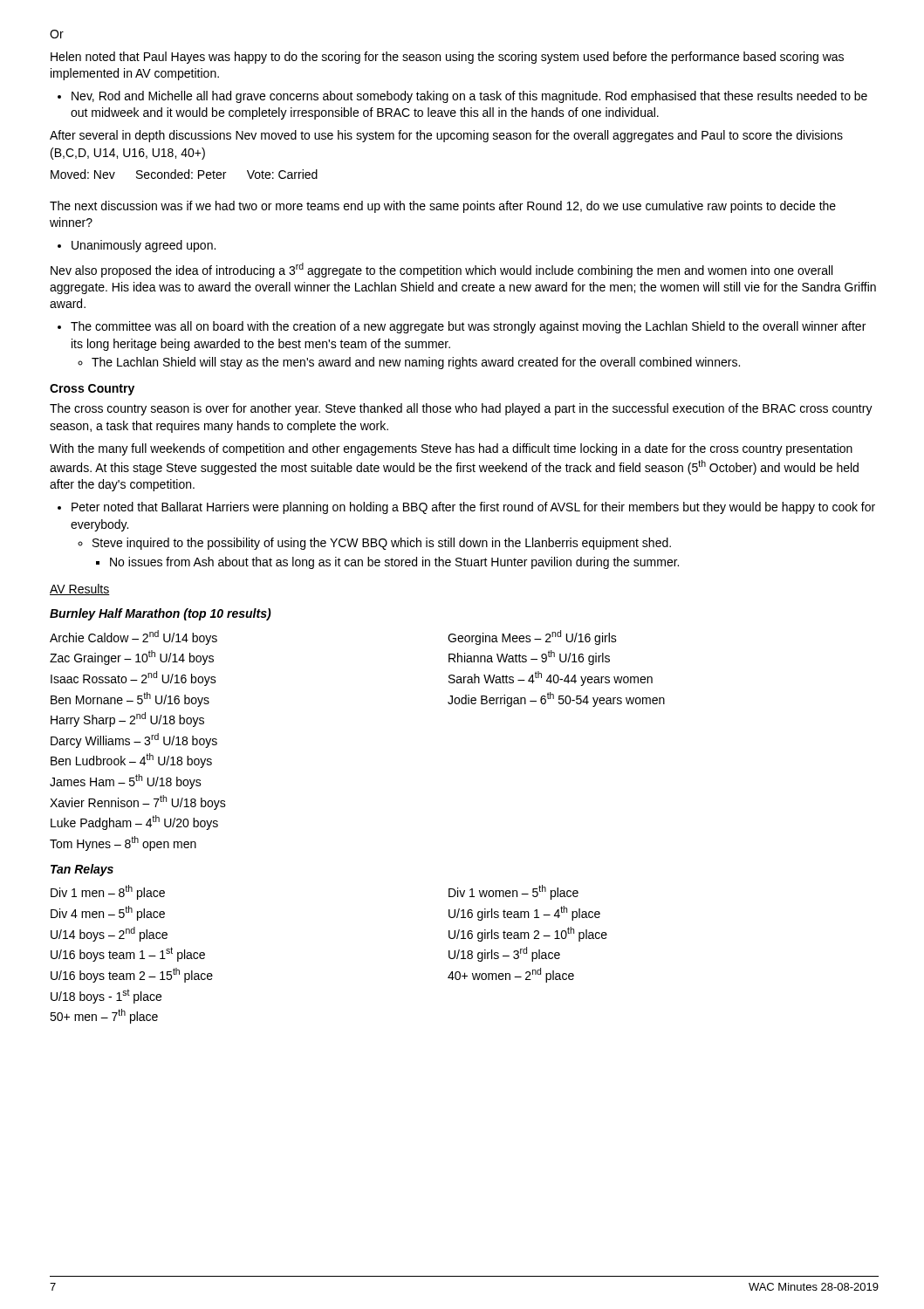The width and height of the screenshot is (924, 1309).
Task: Find the list item with the text "Peter noted that"
Action: 464,535
